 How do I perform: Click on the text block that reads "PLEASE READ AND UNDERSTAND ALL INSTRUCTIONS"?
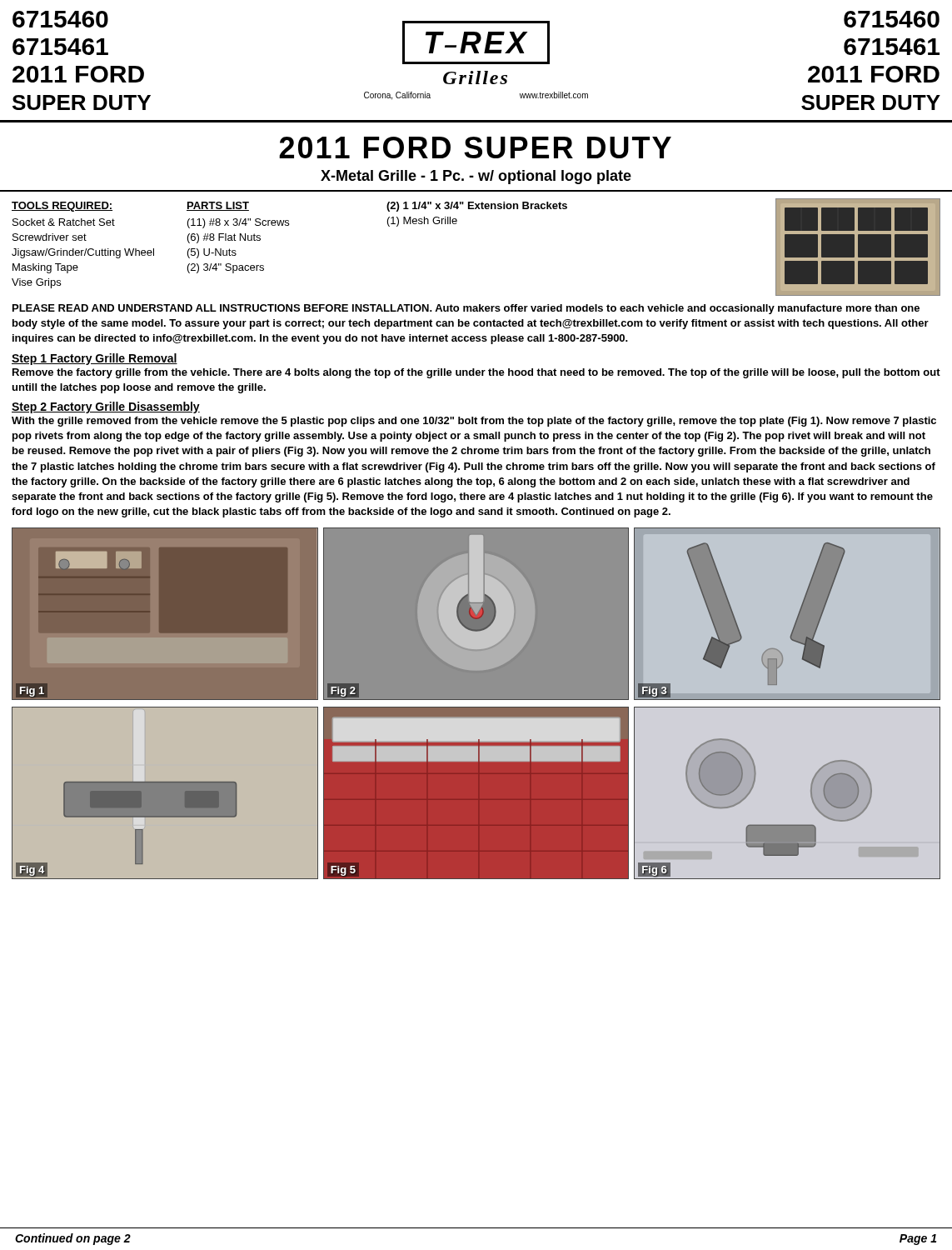click(x=470, y=323)
